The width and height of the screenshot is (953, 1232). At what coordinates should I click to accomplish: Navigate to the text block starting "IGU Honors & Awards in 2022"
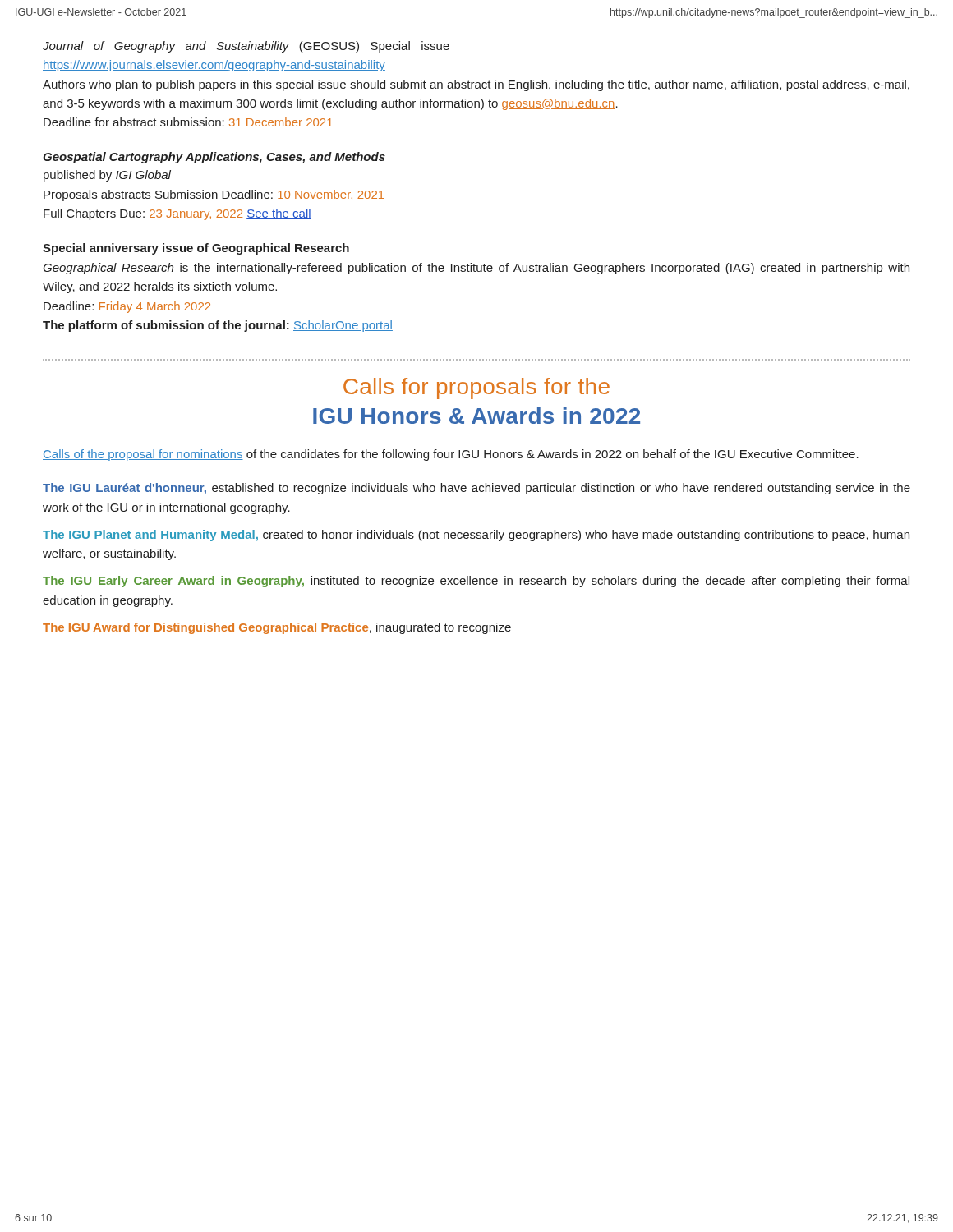(x=476, y=416)
